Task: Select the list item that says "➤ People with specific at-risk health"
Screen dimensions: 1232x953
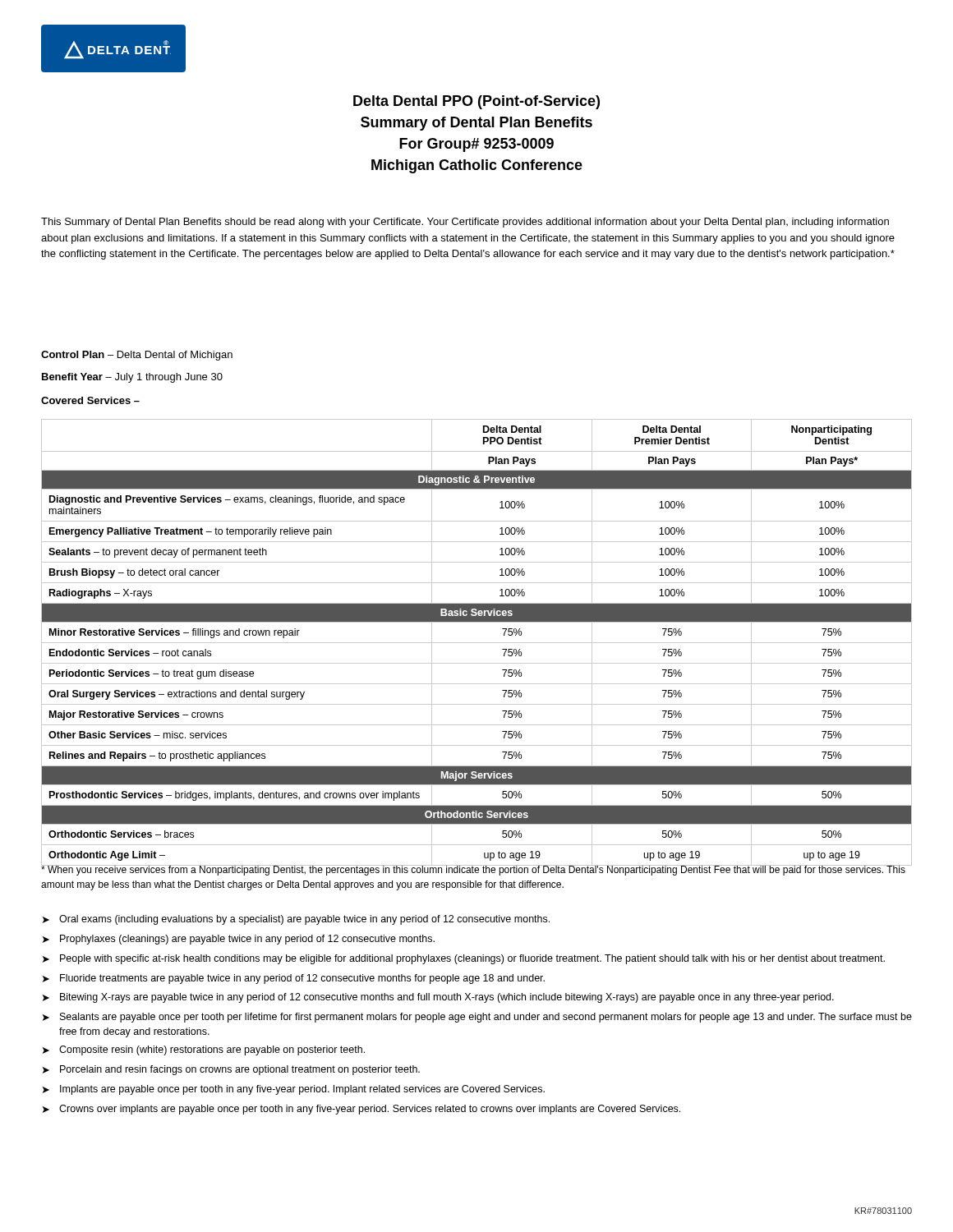Action: pos(476,959)
